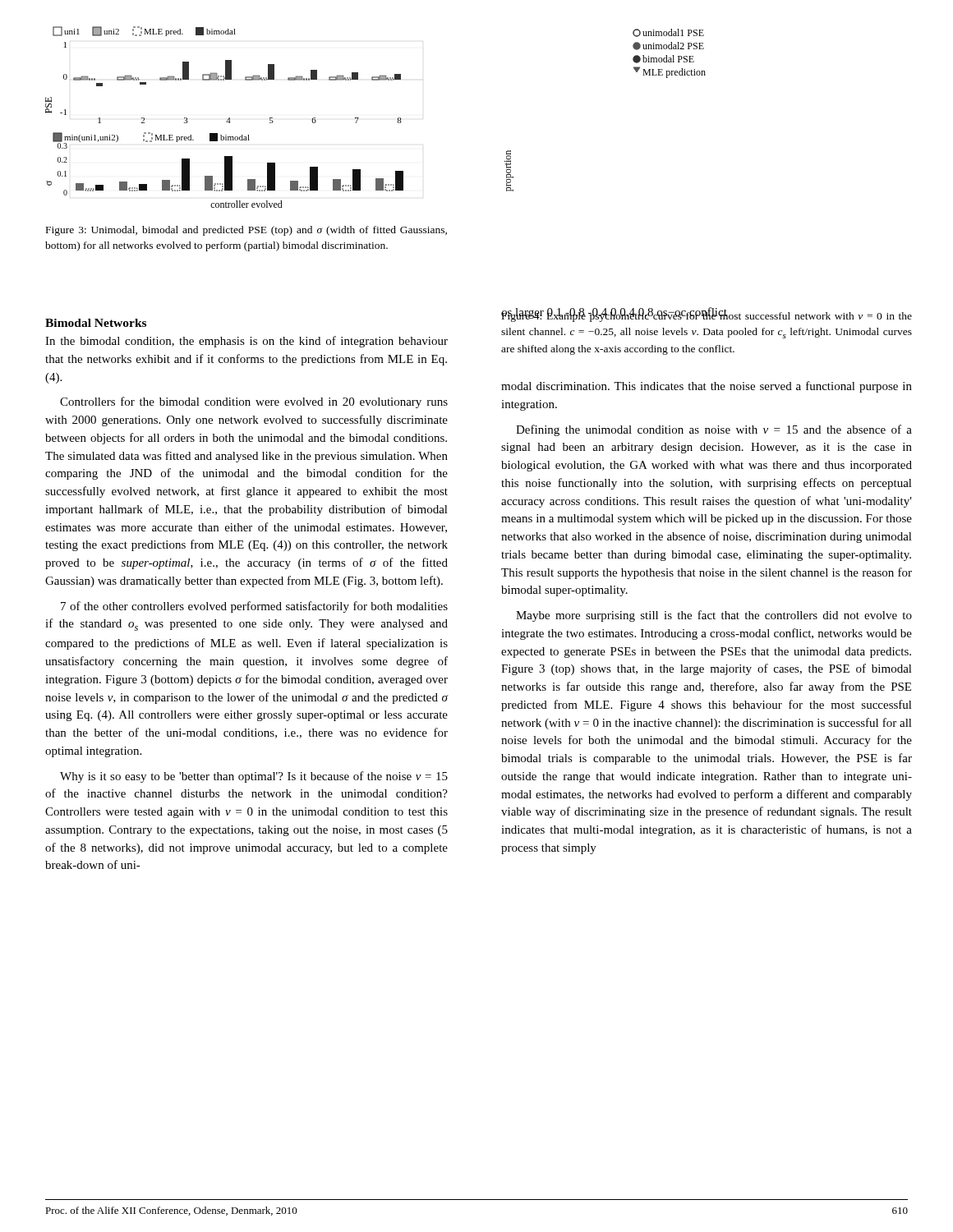Find the caption that says "Figure 4: Example psychometric"

[x=707, y=333]
